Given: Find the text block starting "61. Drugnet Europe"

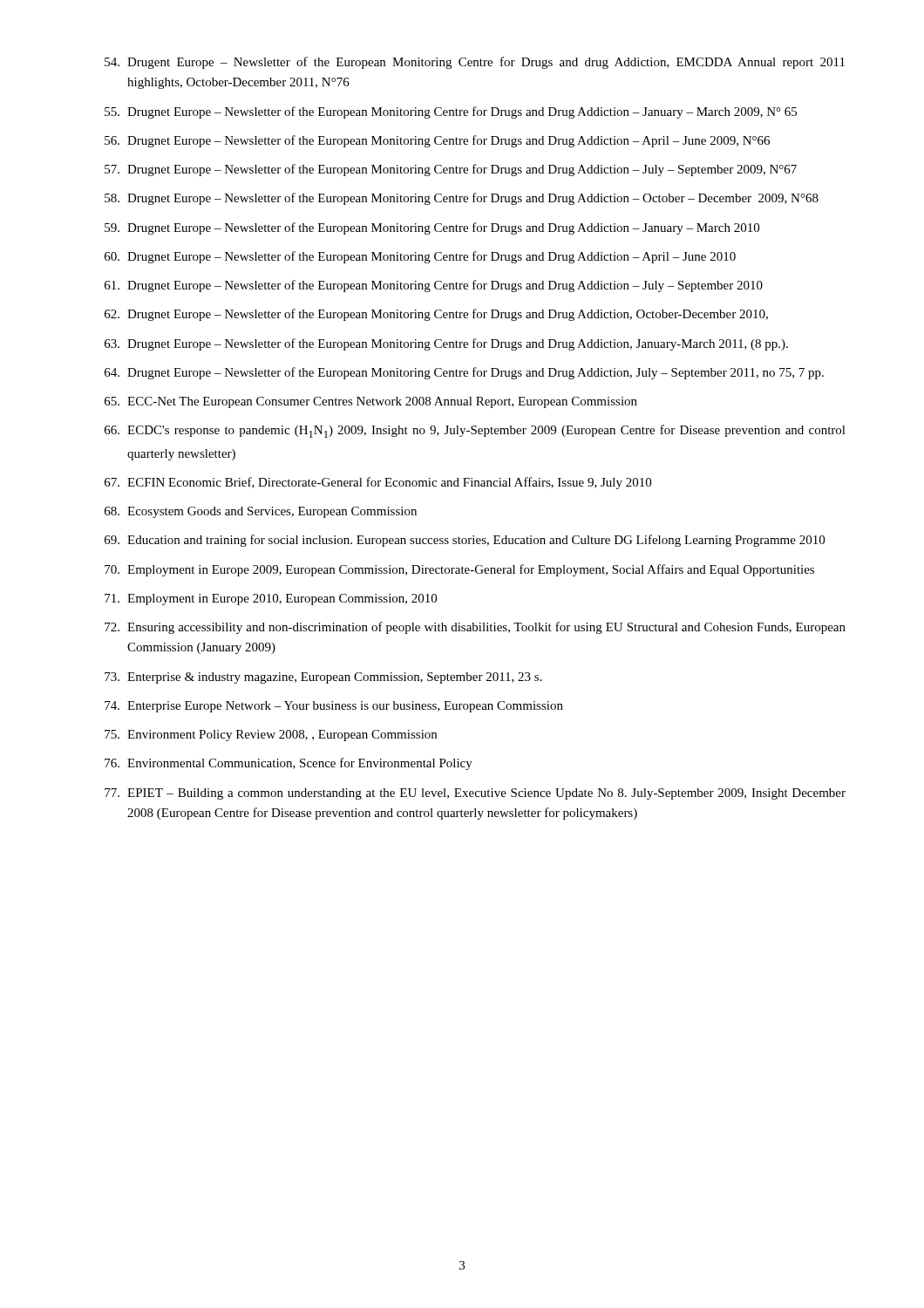Looking at the screenshot, I should pyautogui.click(x=462, y=286).
